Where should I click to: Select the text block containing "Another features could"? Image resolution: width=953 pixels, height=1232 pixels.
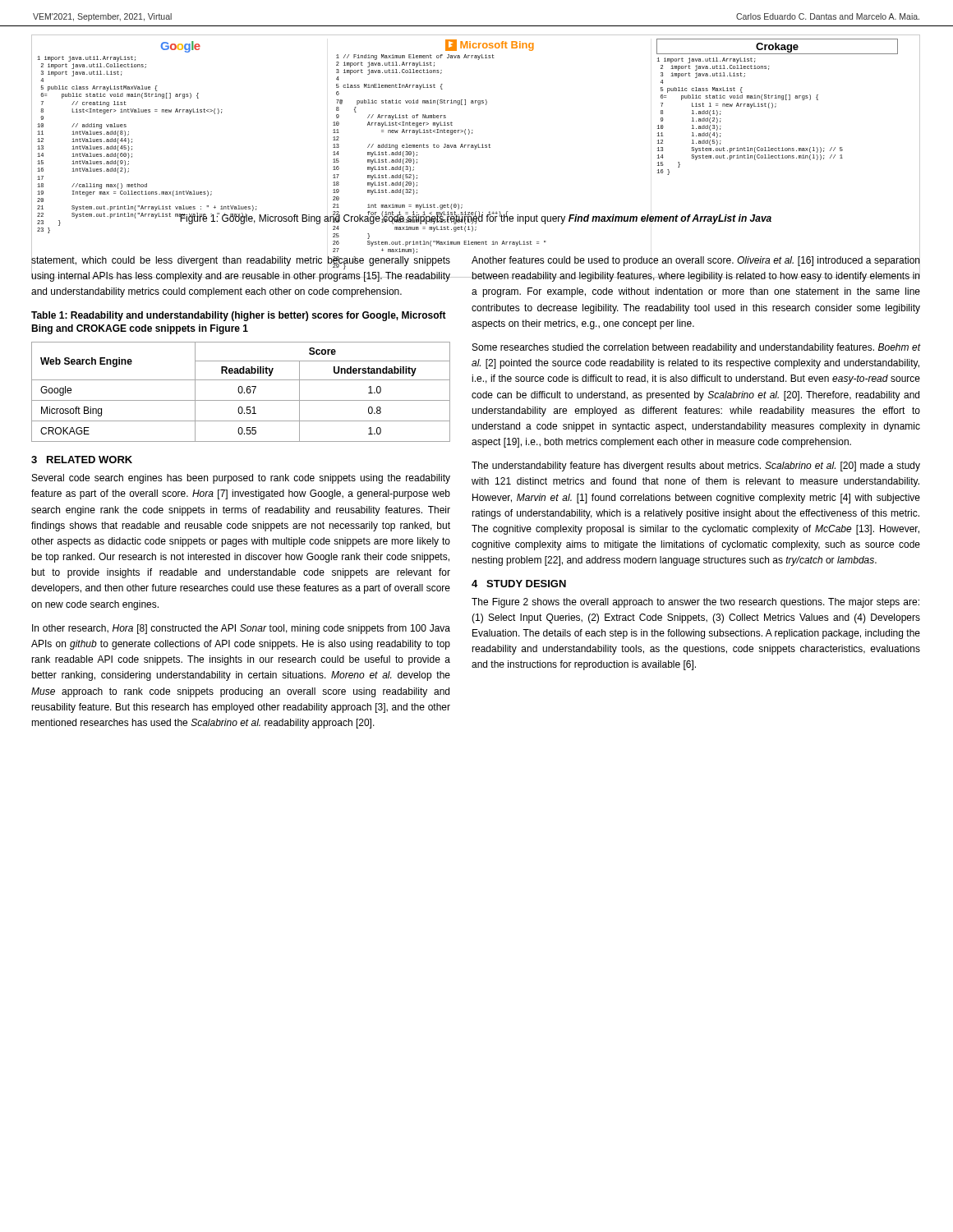696,292
